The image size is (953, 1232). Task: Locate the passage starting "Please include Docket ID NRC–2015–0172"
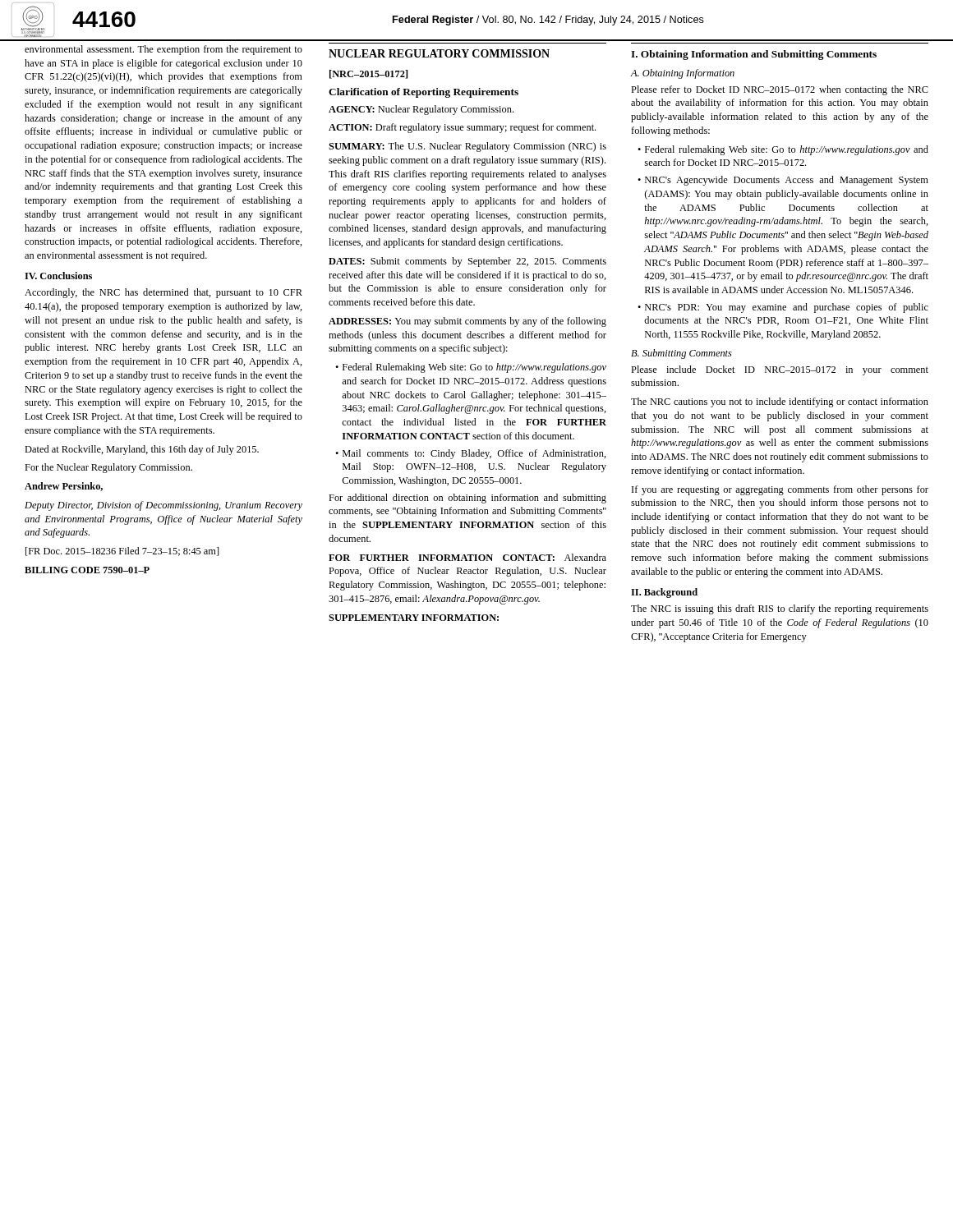point(780,420)
